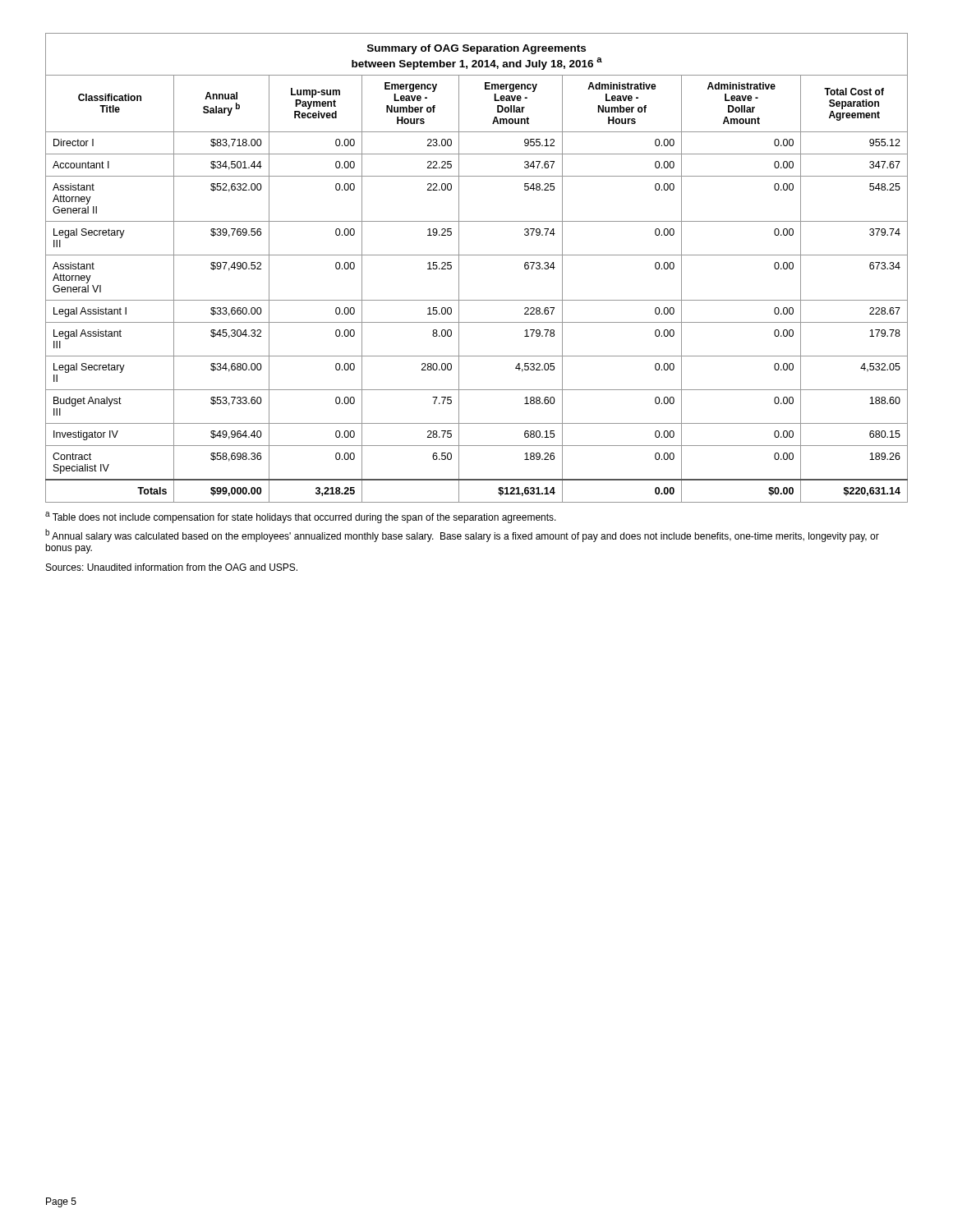Screen dimensions: 1232x953
Task: Point to the block starting "b Annual salary was calculated based on"
Action: click(462, 540)
